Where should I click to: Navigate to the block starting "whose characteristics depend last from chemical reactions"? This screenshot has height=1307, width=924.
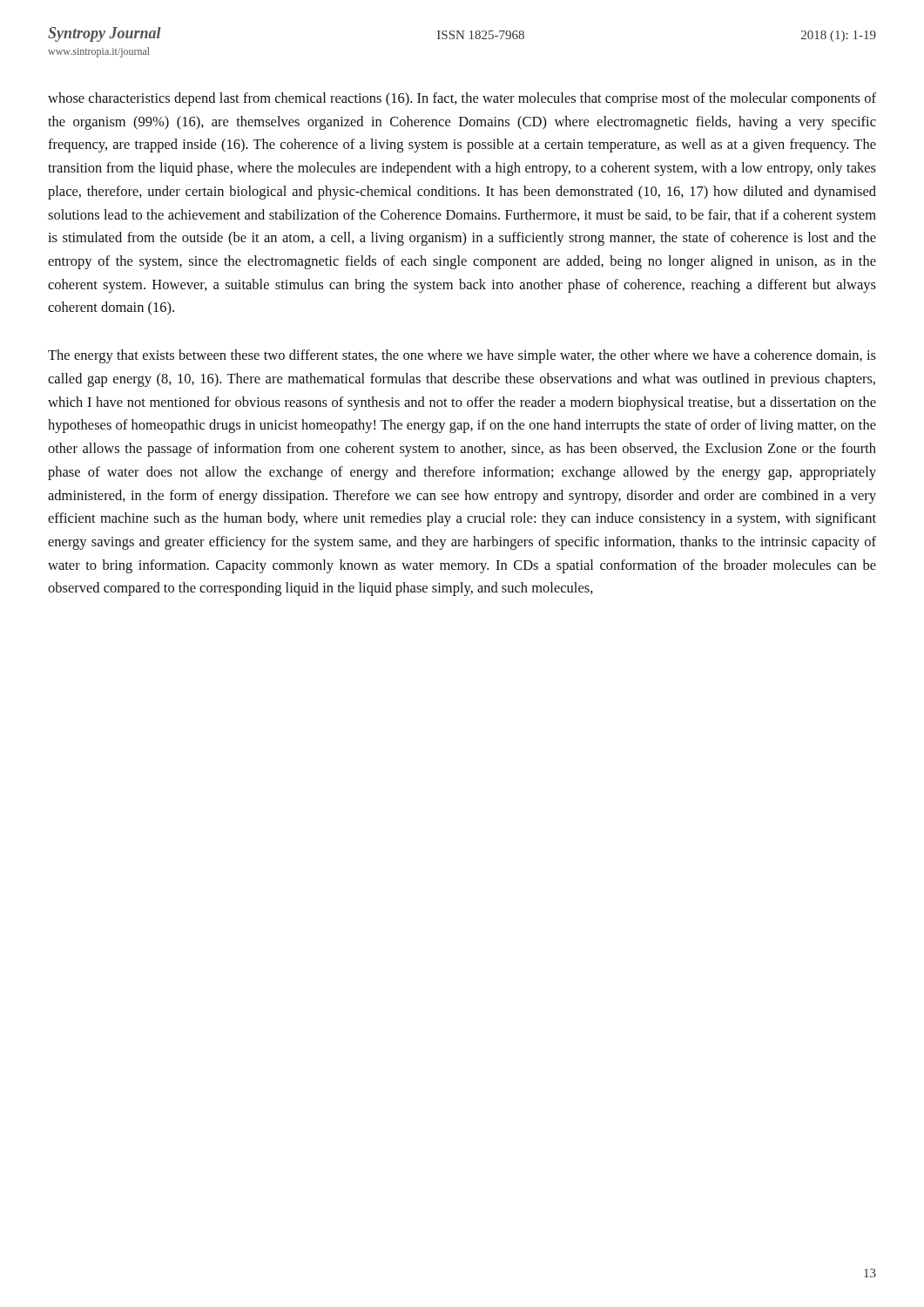(462, 203)
